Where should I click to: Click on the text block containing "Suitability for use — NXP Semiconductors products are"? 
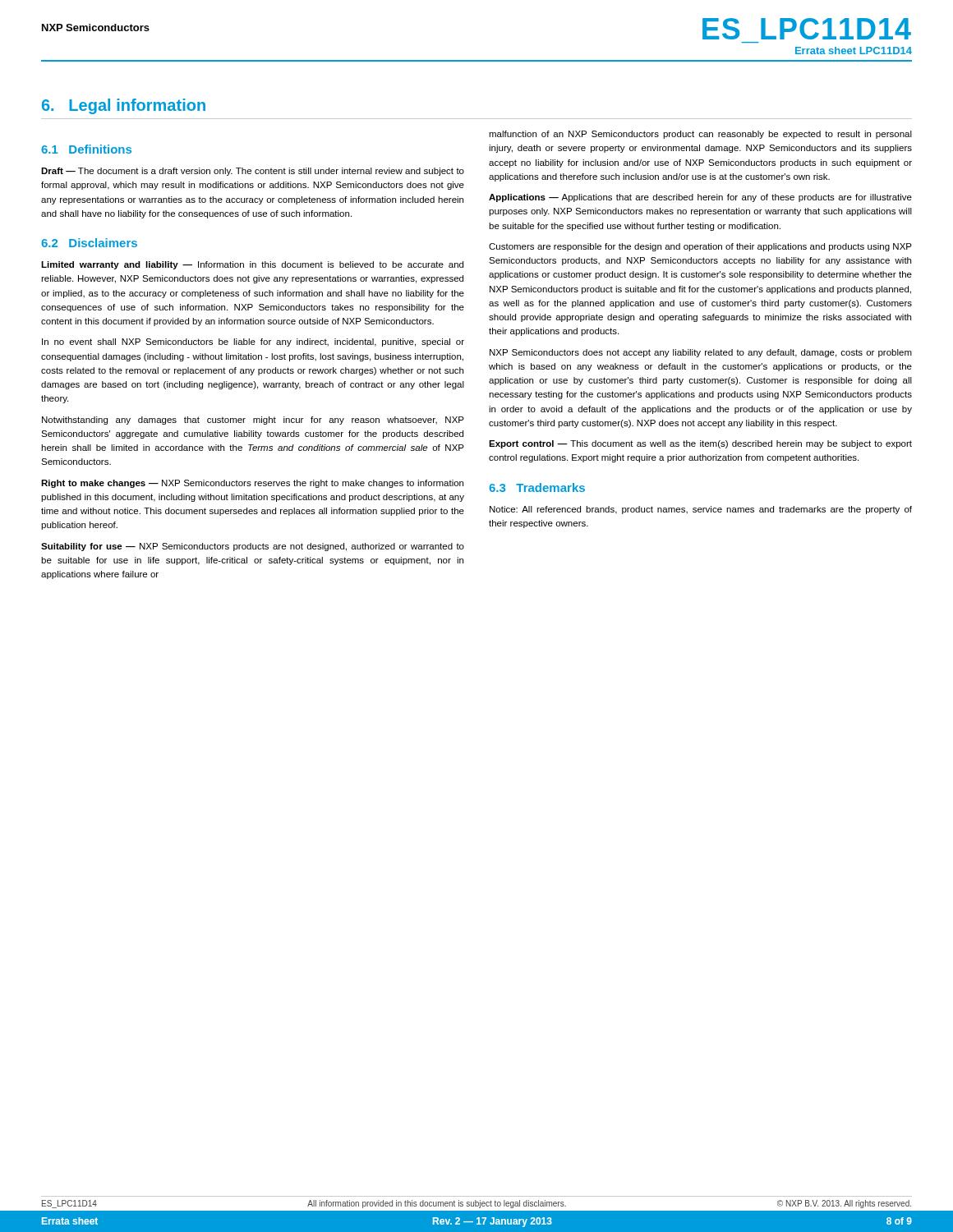tap(253, 560)
